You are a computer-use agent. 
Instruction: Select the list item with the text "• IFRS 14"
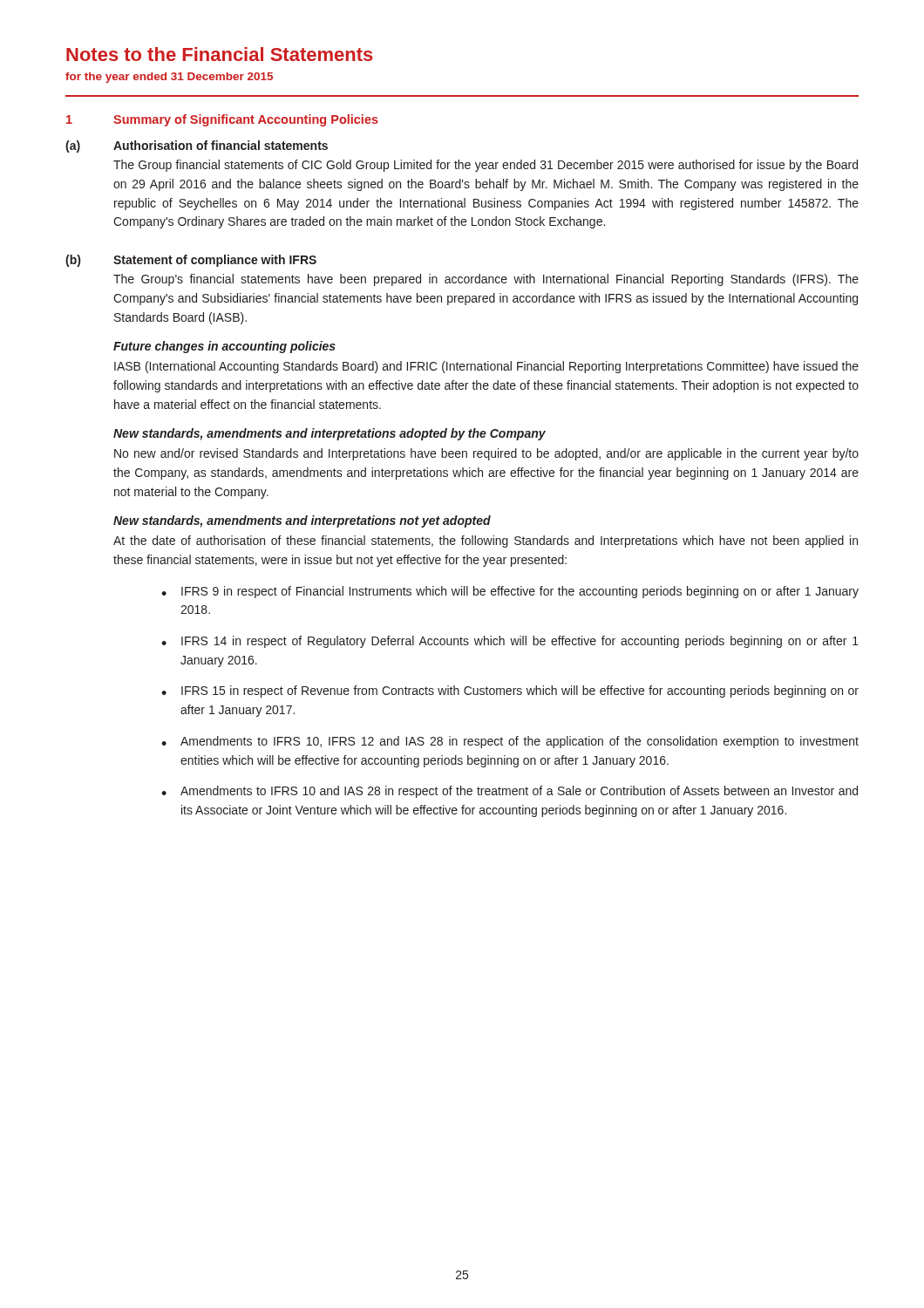[510, 651]
